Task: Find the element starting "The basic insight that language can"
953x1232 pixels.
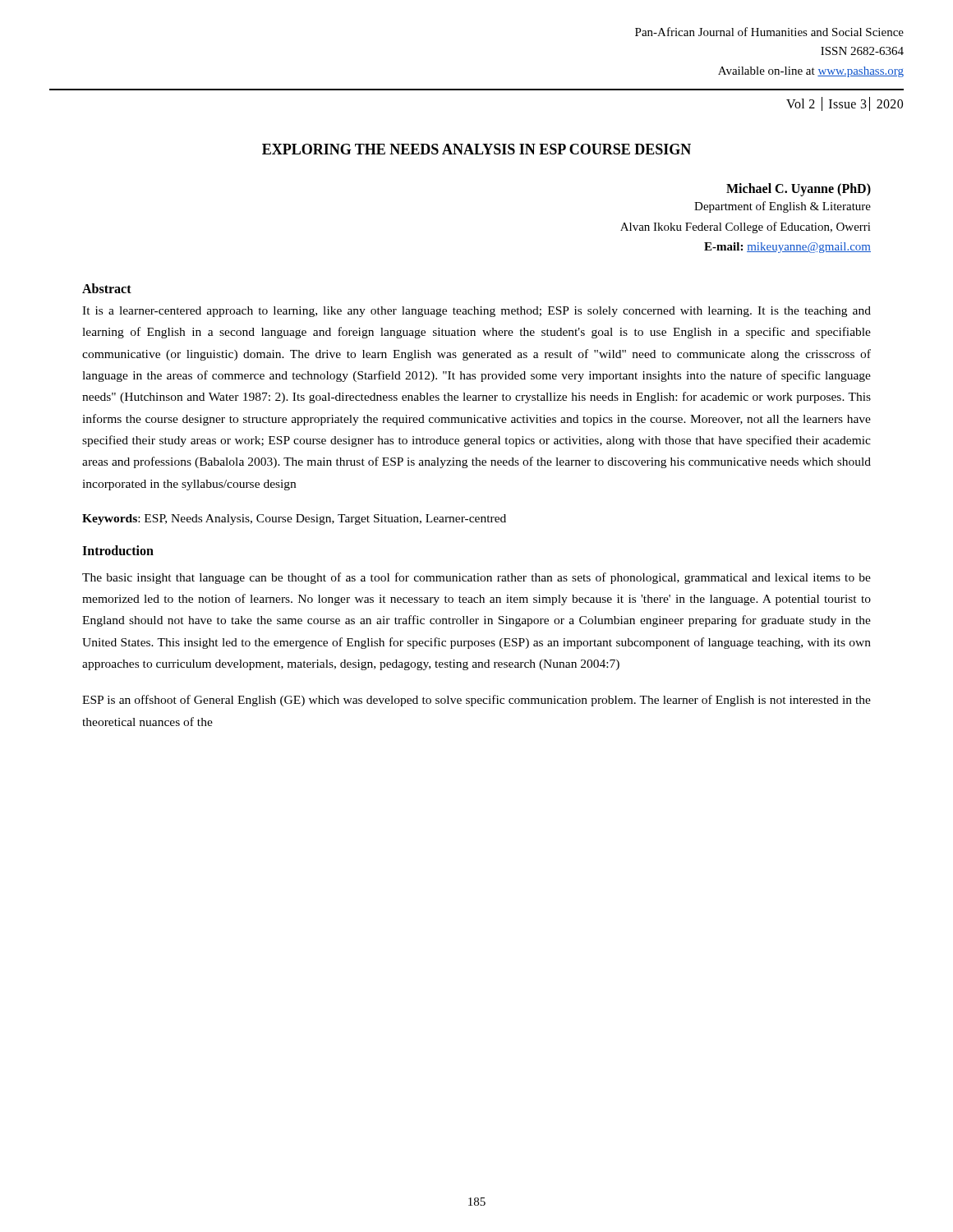Action: pos(476,620)
